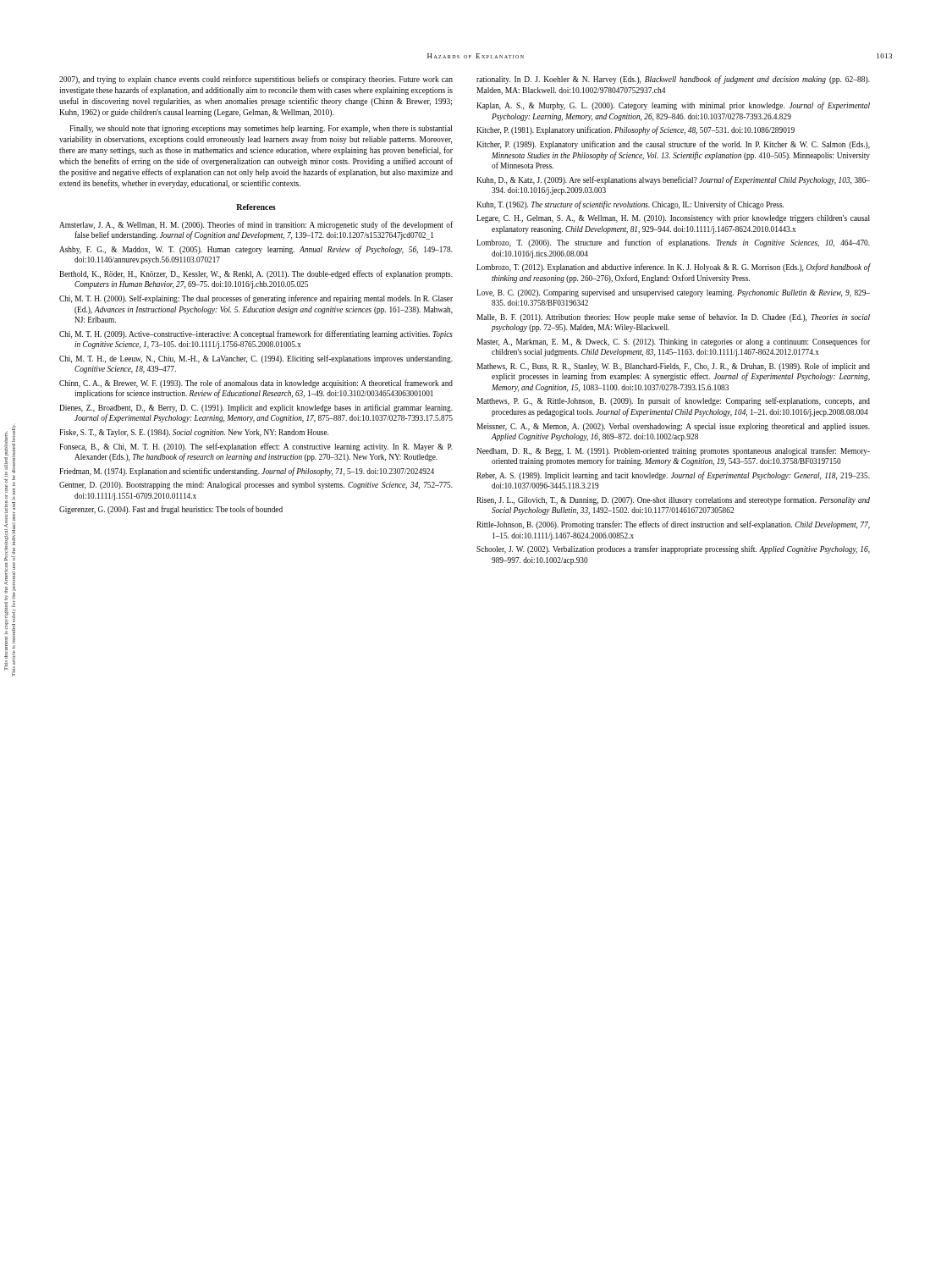Navigate to the text block starting "Love, B. C. (2002). Comparing"
This screenshot has width=952, height=1270.
[673, 298]
